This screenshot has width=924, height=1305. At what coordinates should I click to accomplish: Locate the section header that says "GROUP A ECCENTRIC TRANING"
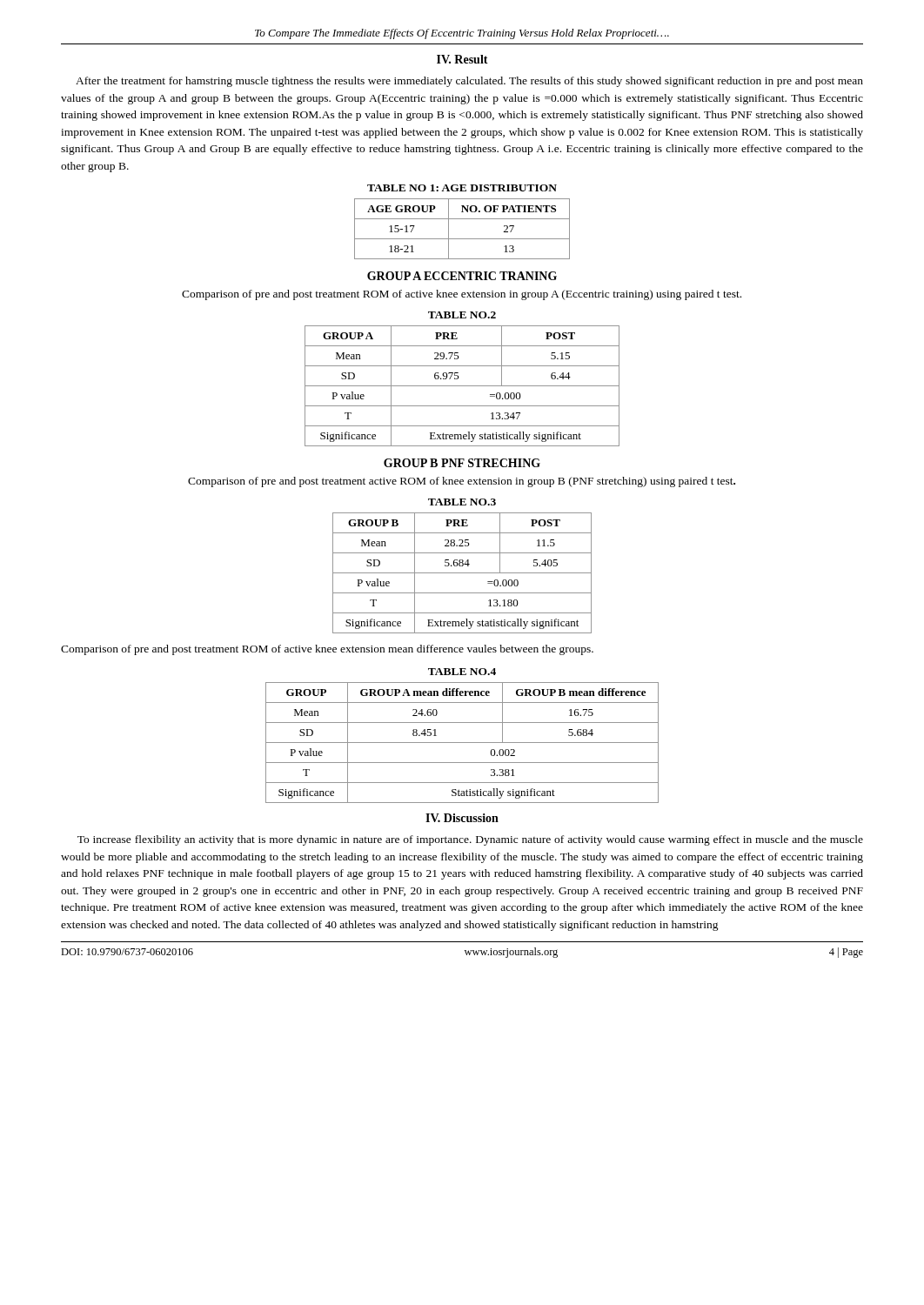(x=462, y=277)
